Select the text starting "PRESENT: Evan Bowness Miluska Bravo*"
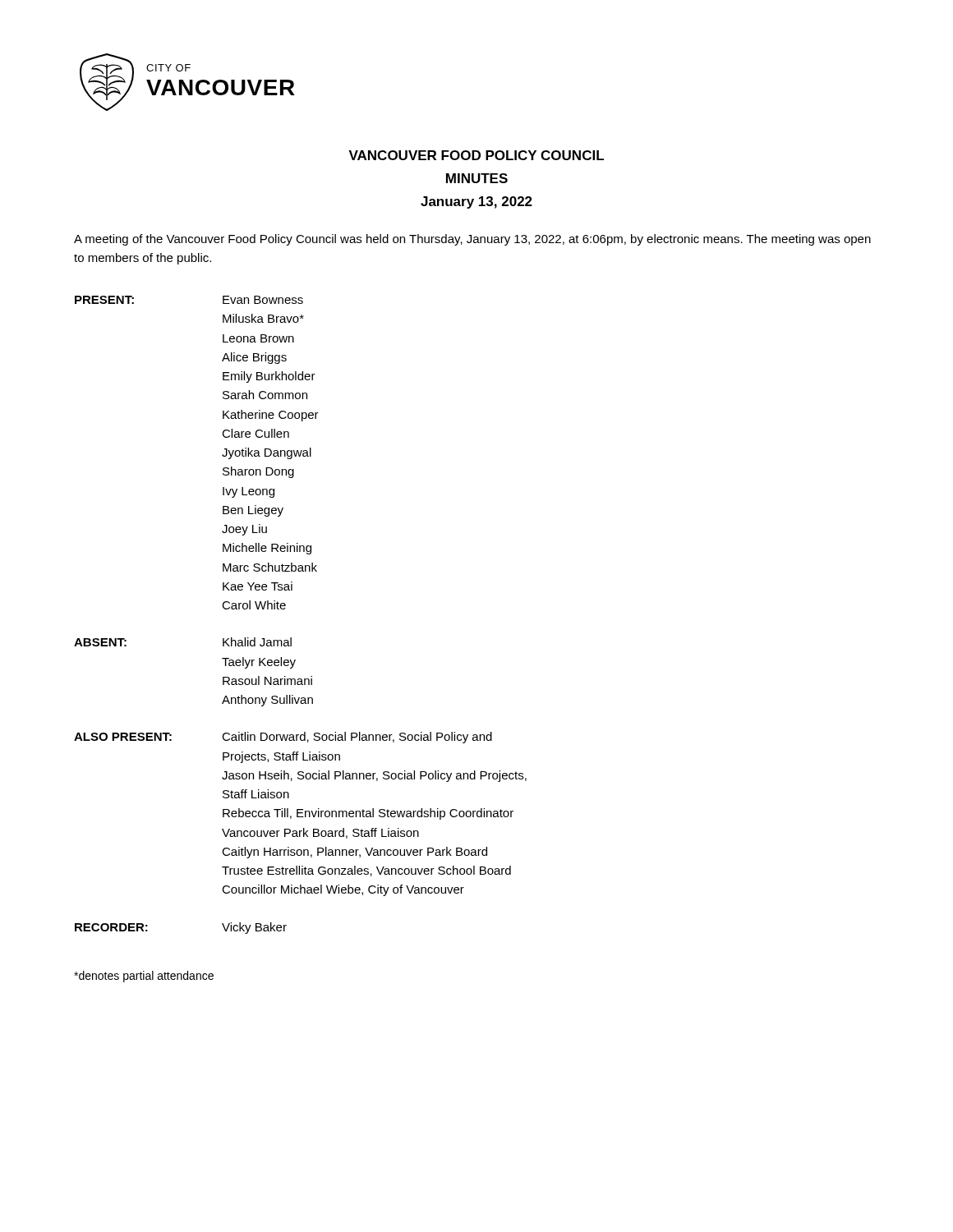Image resolution: width=953 pixels, height=1232 pixels. (x=103, y=299)
